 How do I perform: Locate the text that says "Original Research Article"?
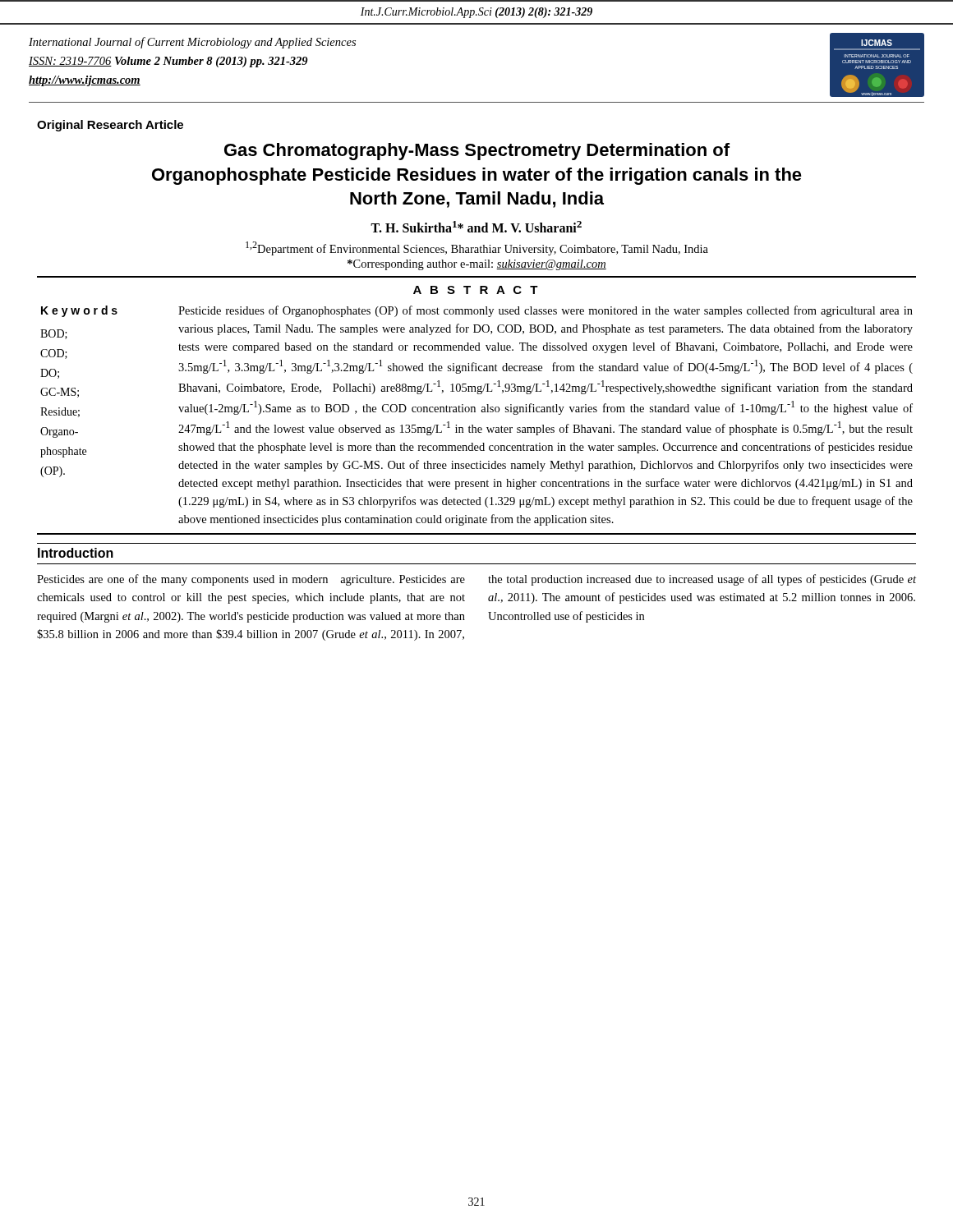click(x=110, y=124)
